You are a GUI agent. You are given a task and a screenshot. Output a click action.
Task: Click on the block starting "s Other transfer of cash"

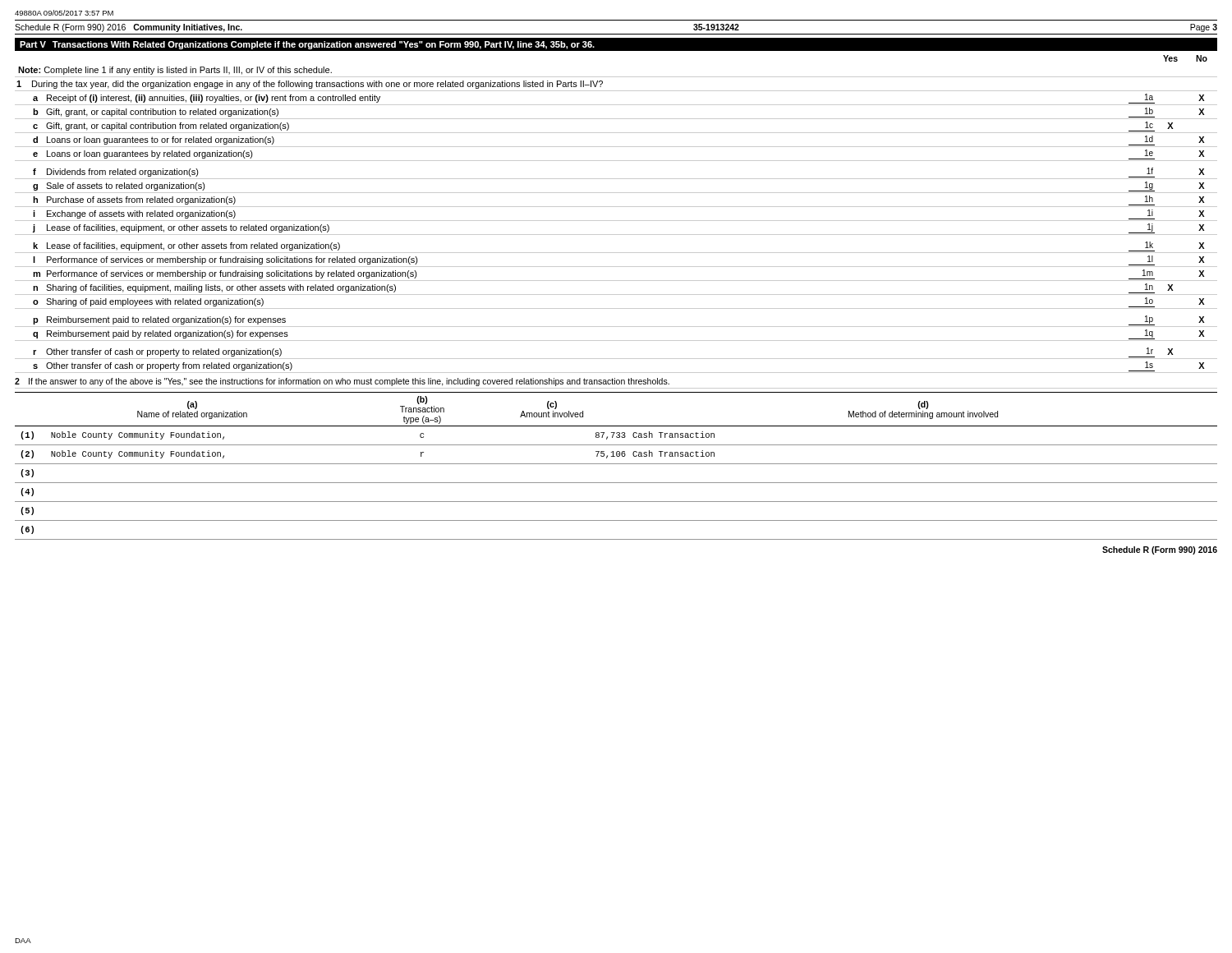click(616, 366)
